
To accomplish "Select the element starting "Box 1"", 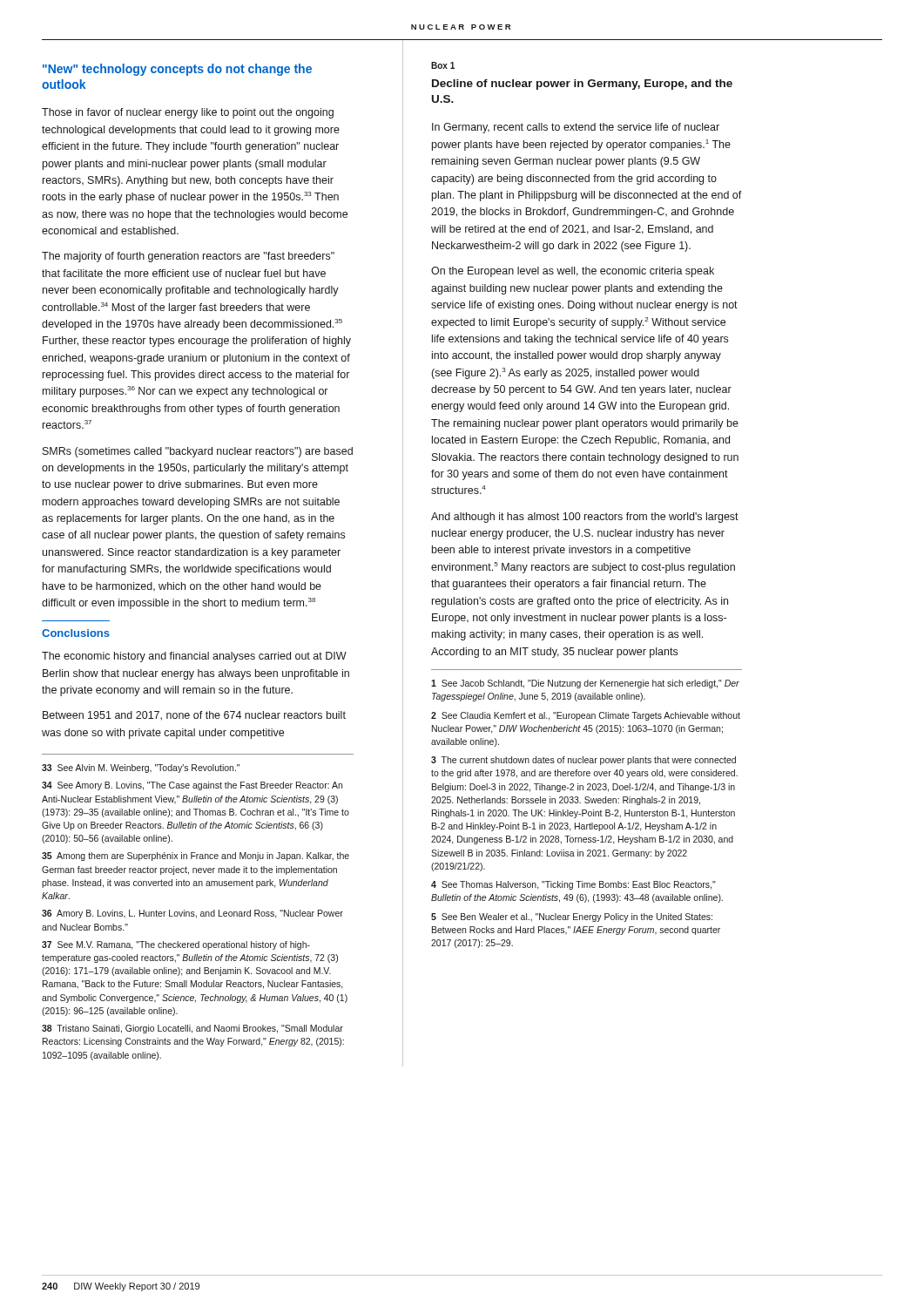I will 443,66.
